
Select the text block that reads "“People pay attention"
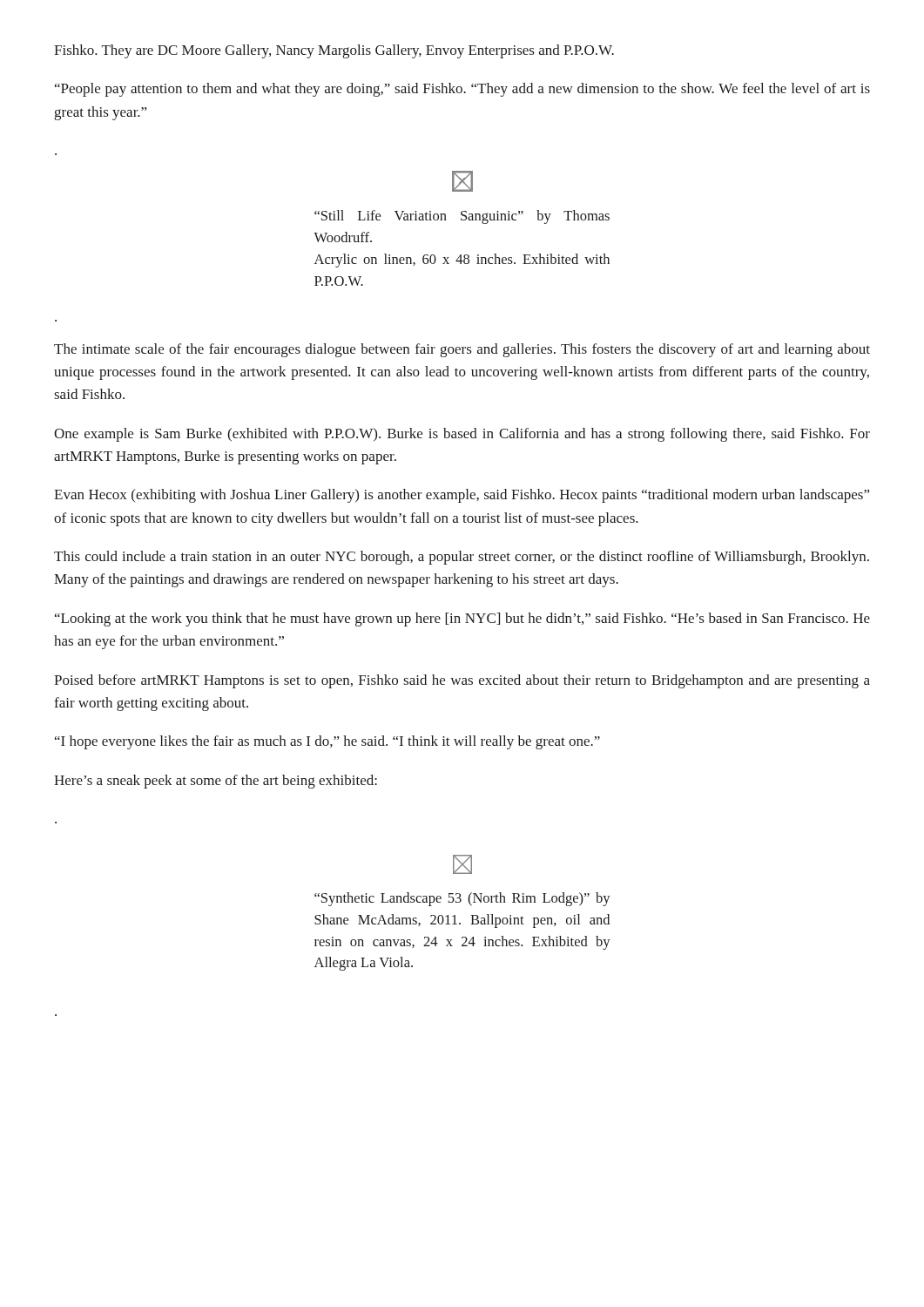click(462, 100)
